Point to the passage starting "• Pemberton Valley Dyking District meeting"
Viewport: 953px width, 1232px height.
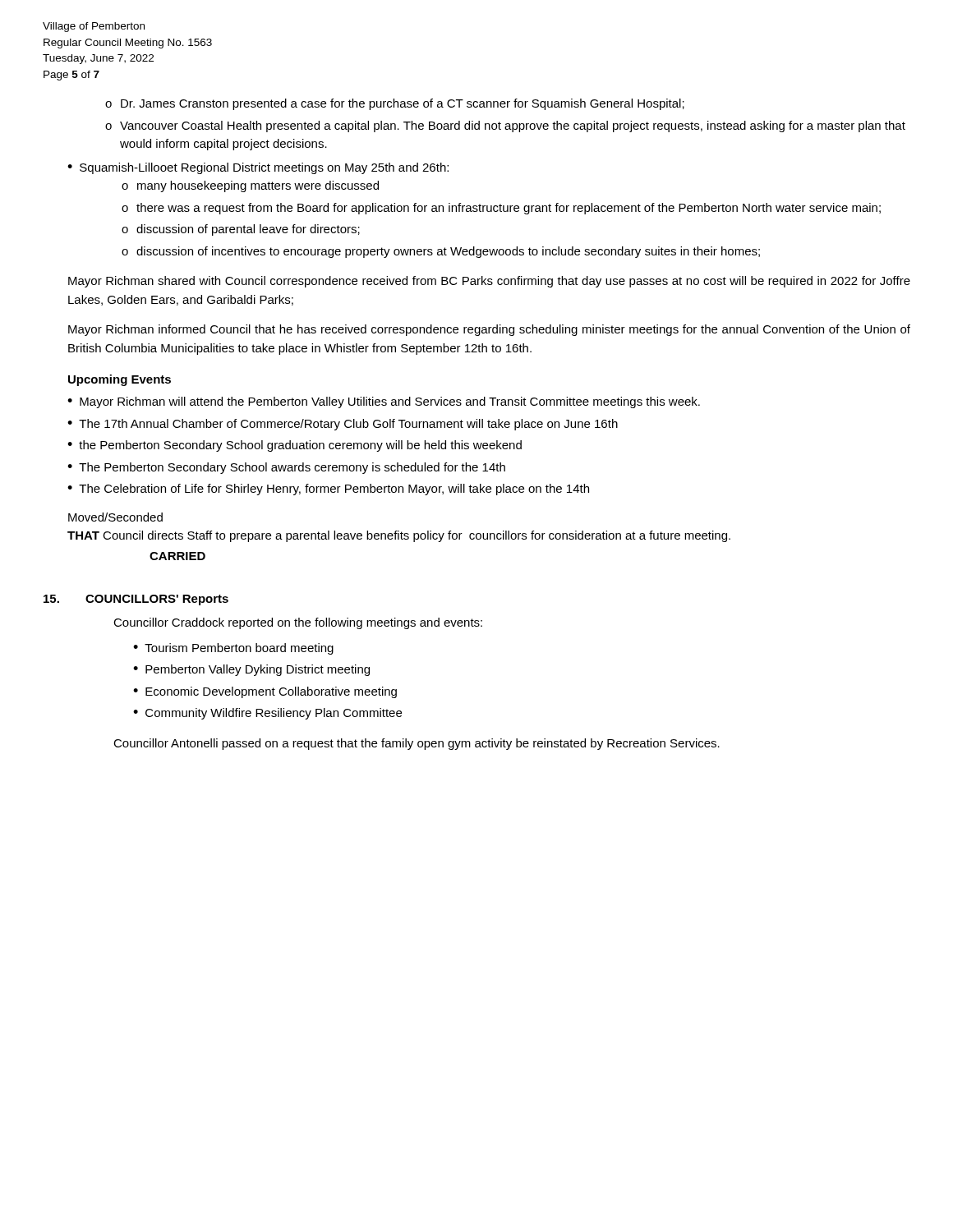(252, 670)
